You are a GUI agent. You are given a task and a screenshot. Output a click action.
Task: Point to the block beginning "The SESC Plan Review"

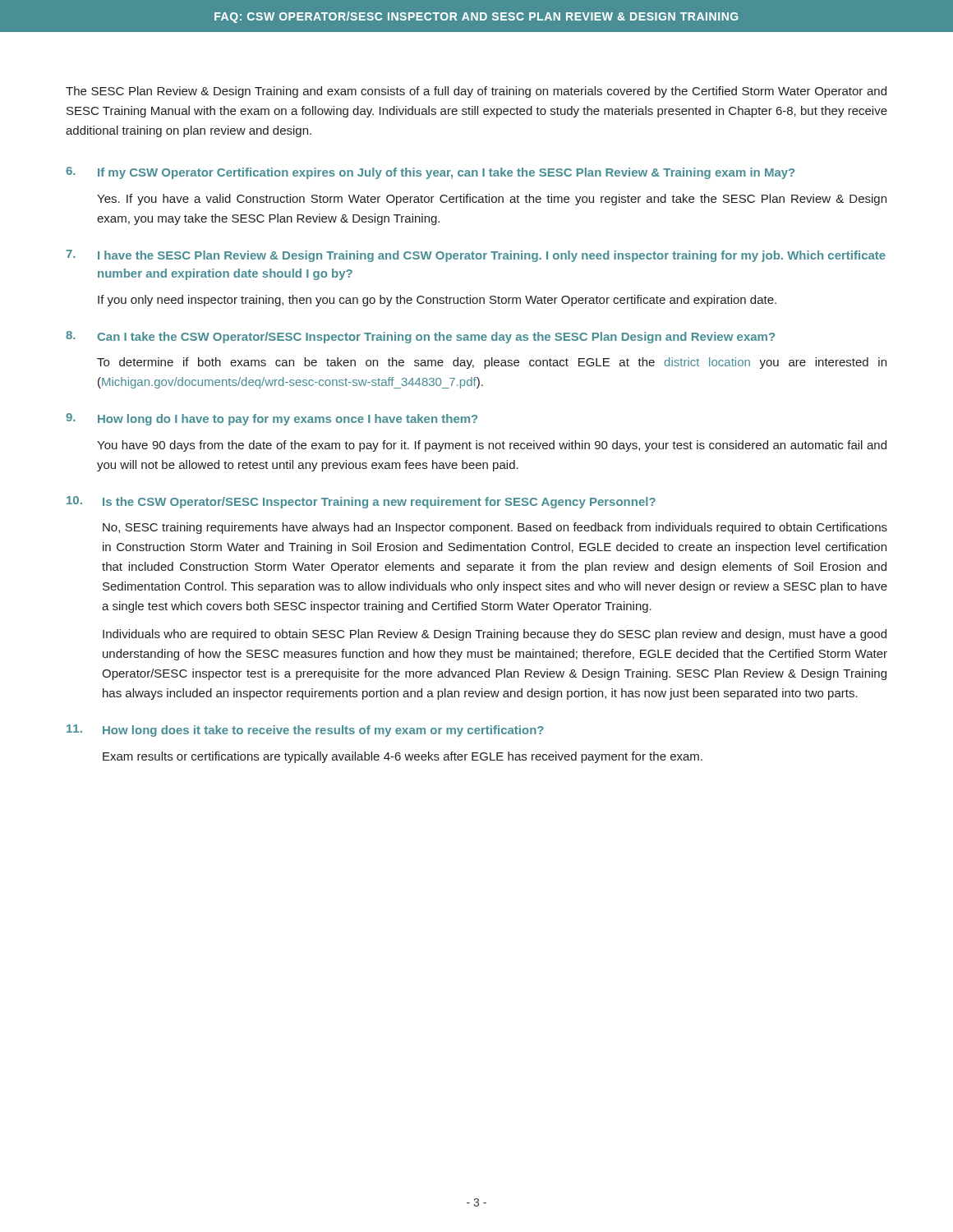click(x=476, y=110)
